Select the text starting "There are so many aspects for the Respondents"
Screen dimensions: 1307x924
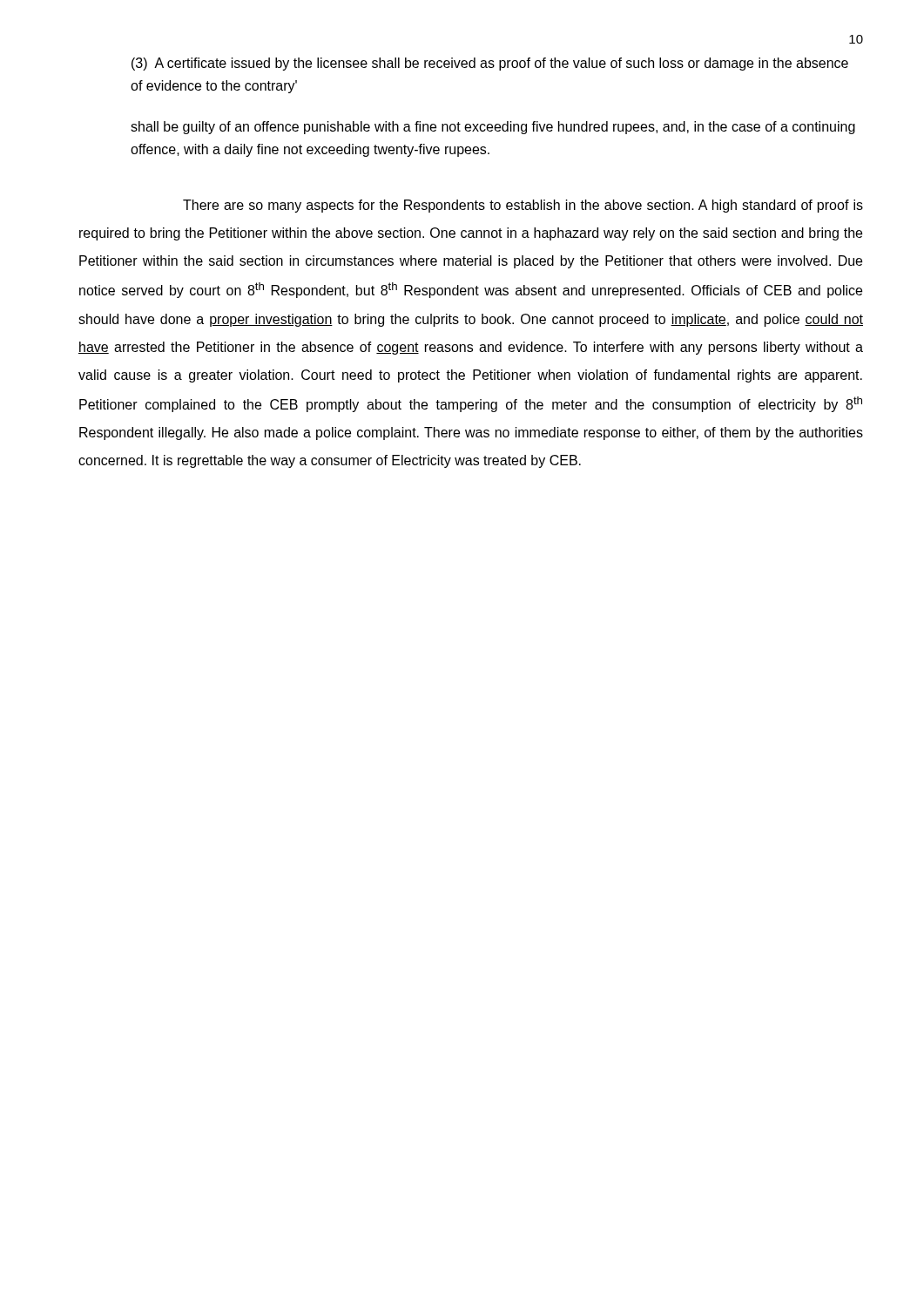click(471, 333)
